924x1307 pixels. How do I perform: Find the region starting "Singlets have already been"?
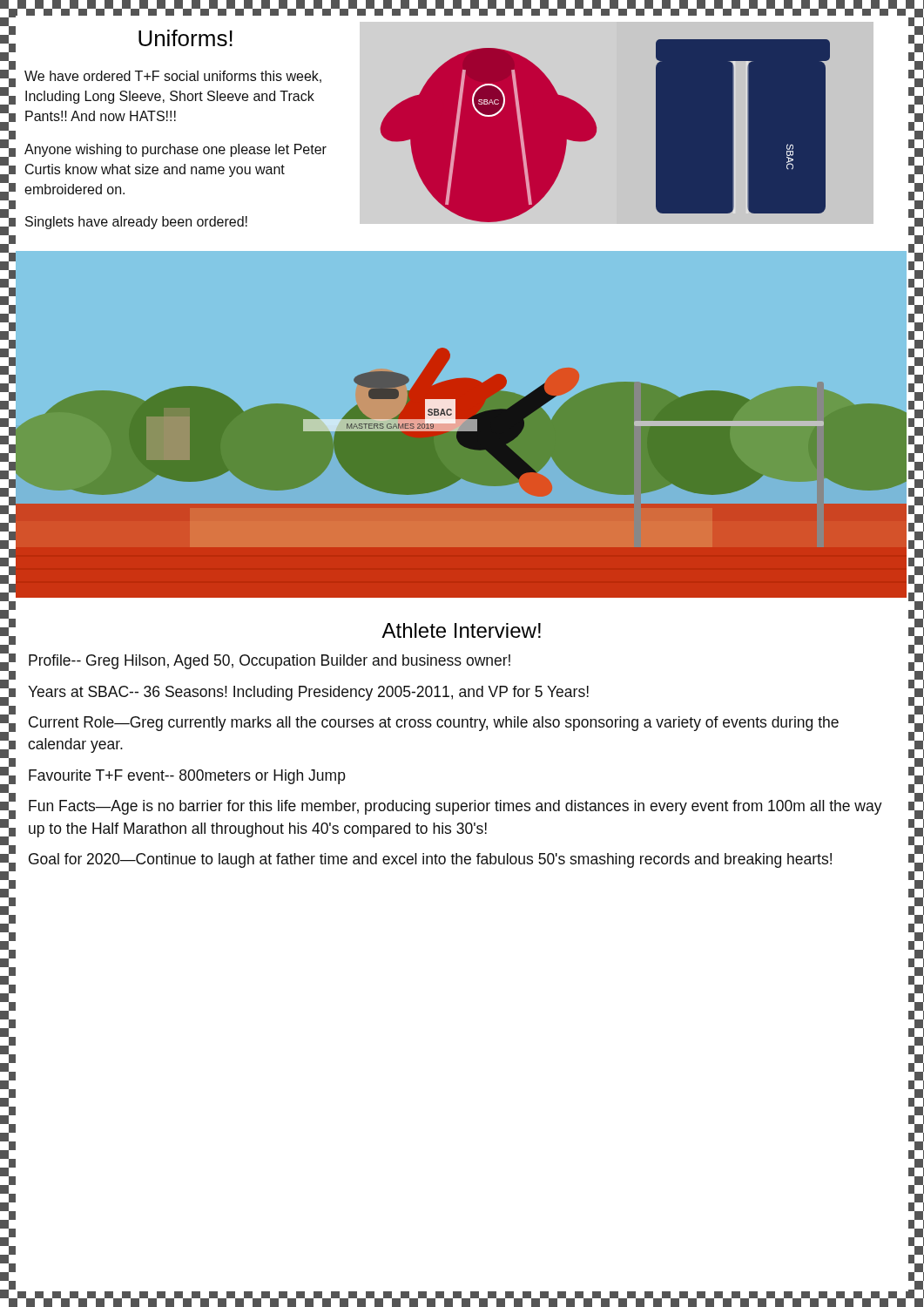coord(185,222)
